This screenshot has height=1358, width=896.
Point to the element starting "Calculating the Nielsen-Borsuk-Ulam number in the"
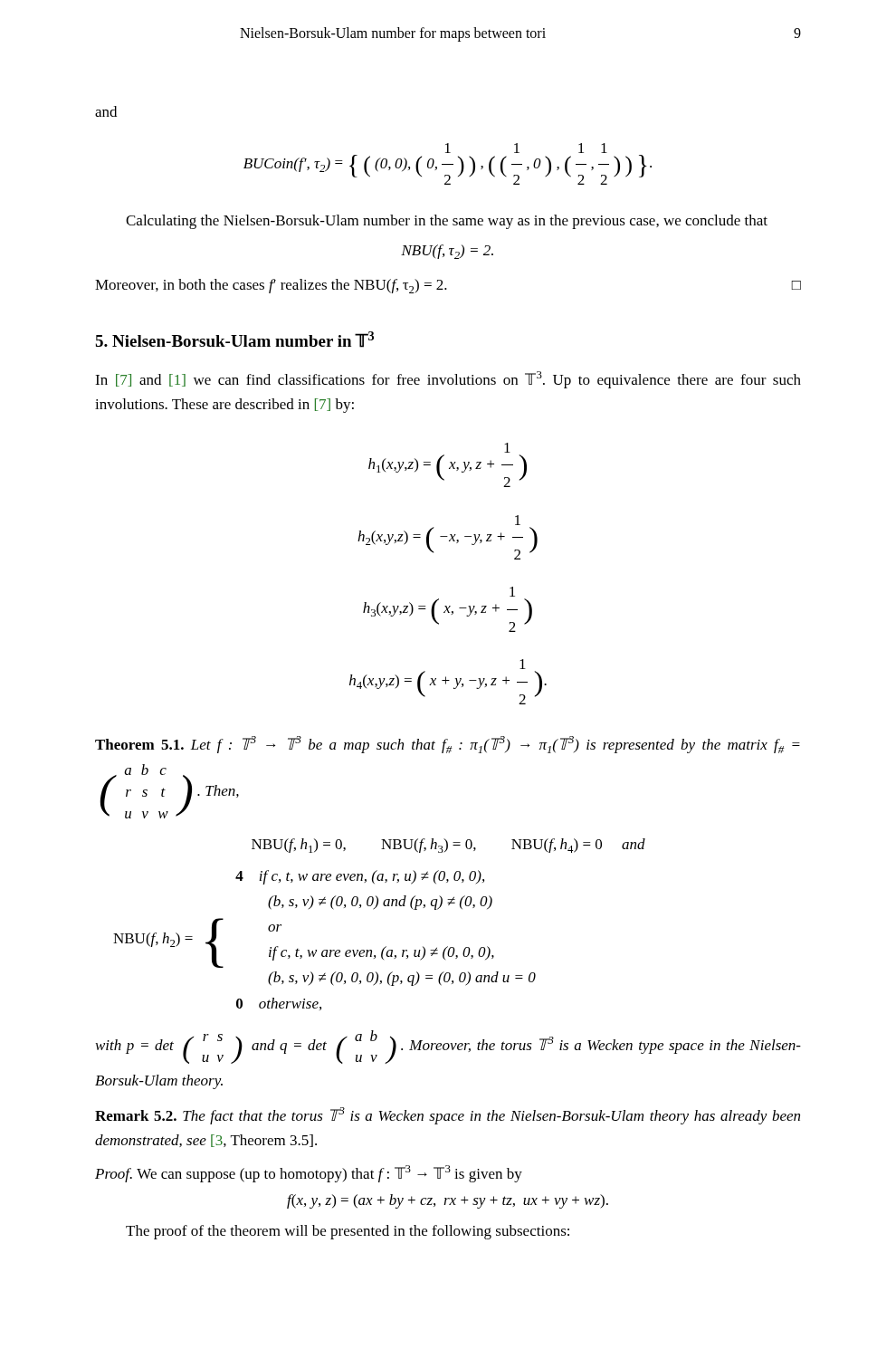(447, 221)
